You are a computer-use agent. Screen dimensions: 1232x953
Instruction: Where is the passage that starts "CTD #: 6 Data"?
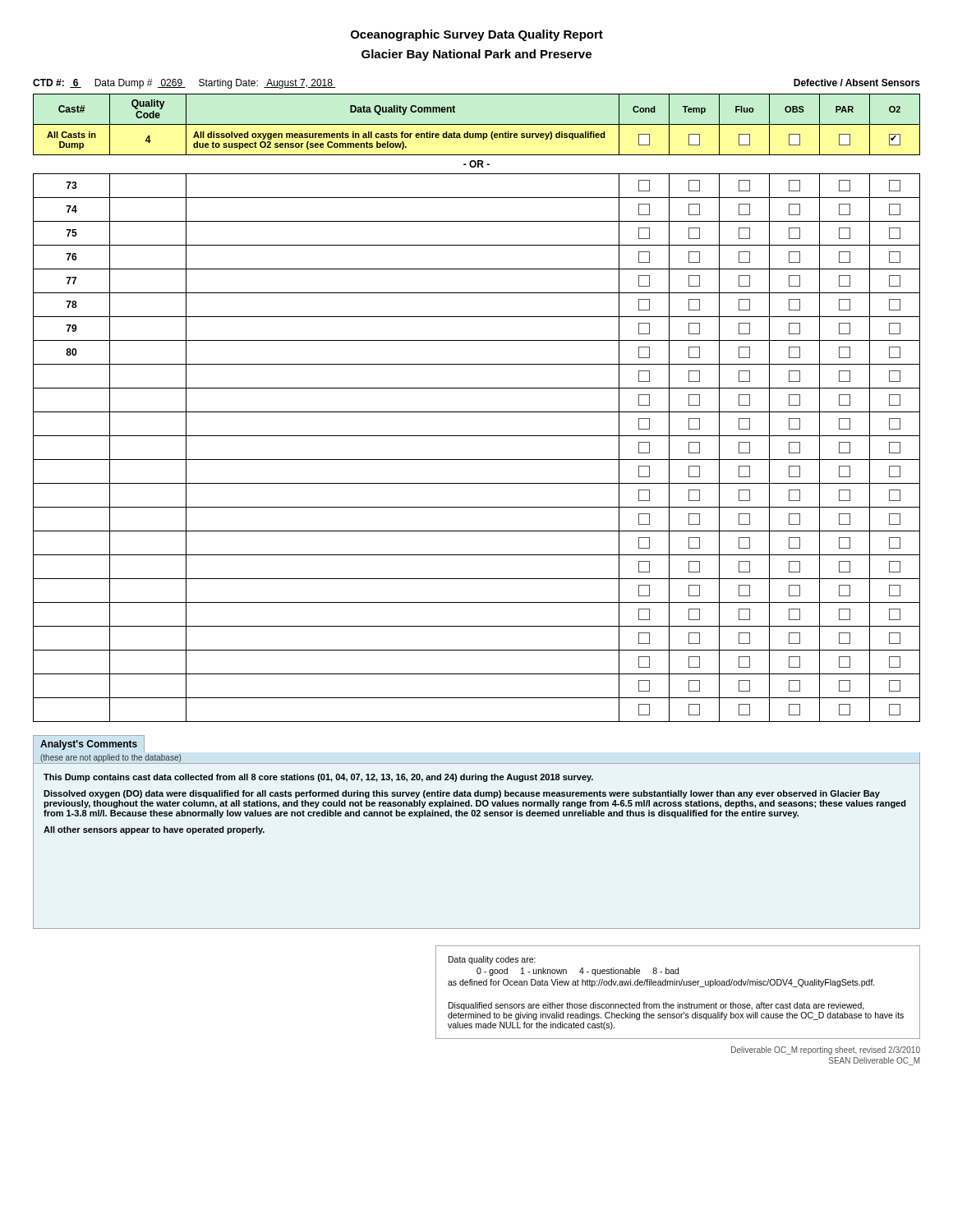(x=476, y=83)
